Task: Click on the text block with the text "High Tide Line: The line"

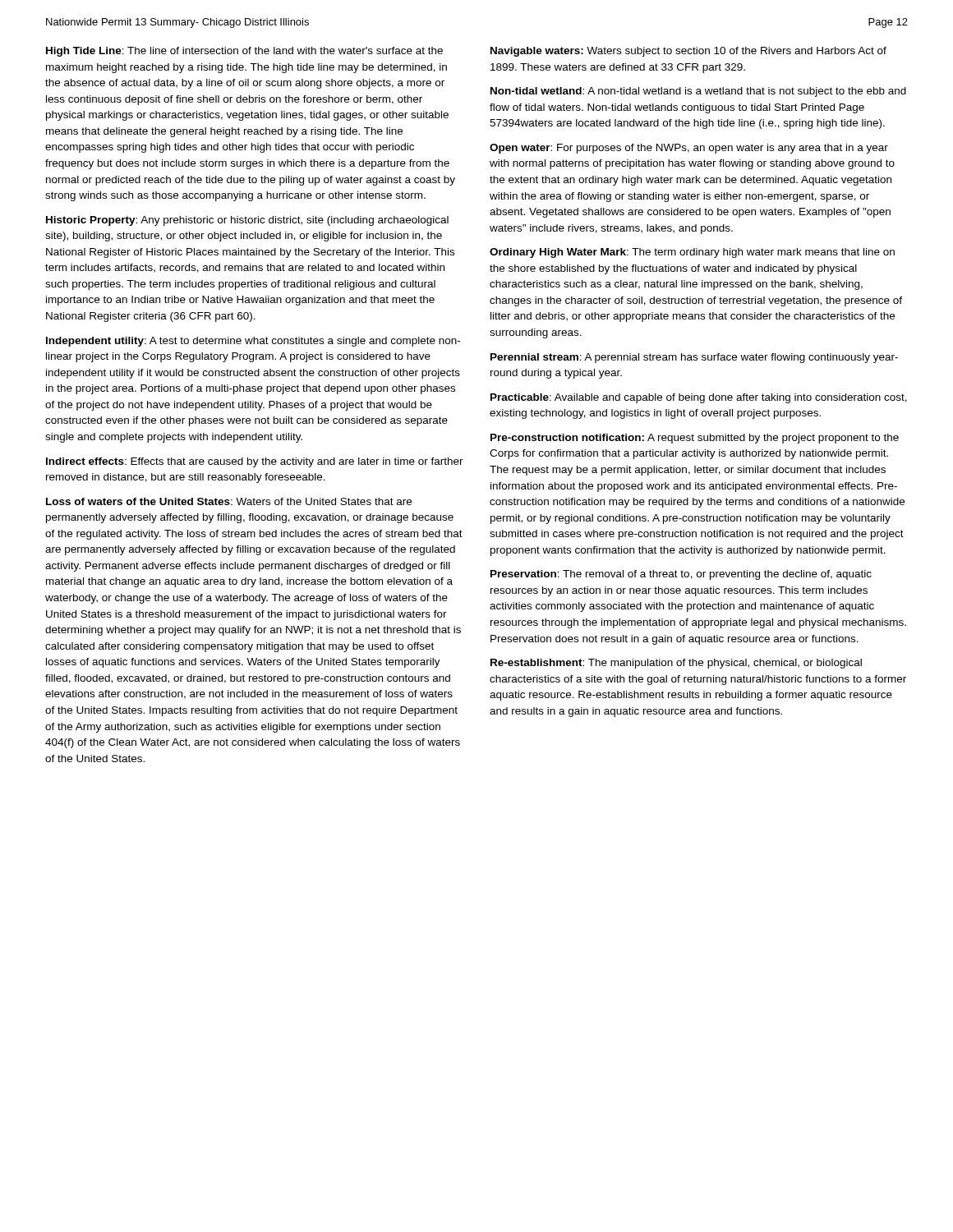Action: [x=250, y=123]
